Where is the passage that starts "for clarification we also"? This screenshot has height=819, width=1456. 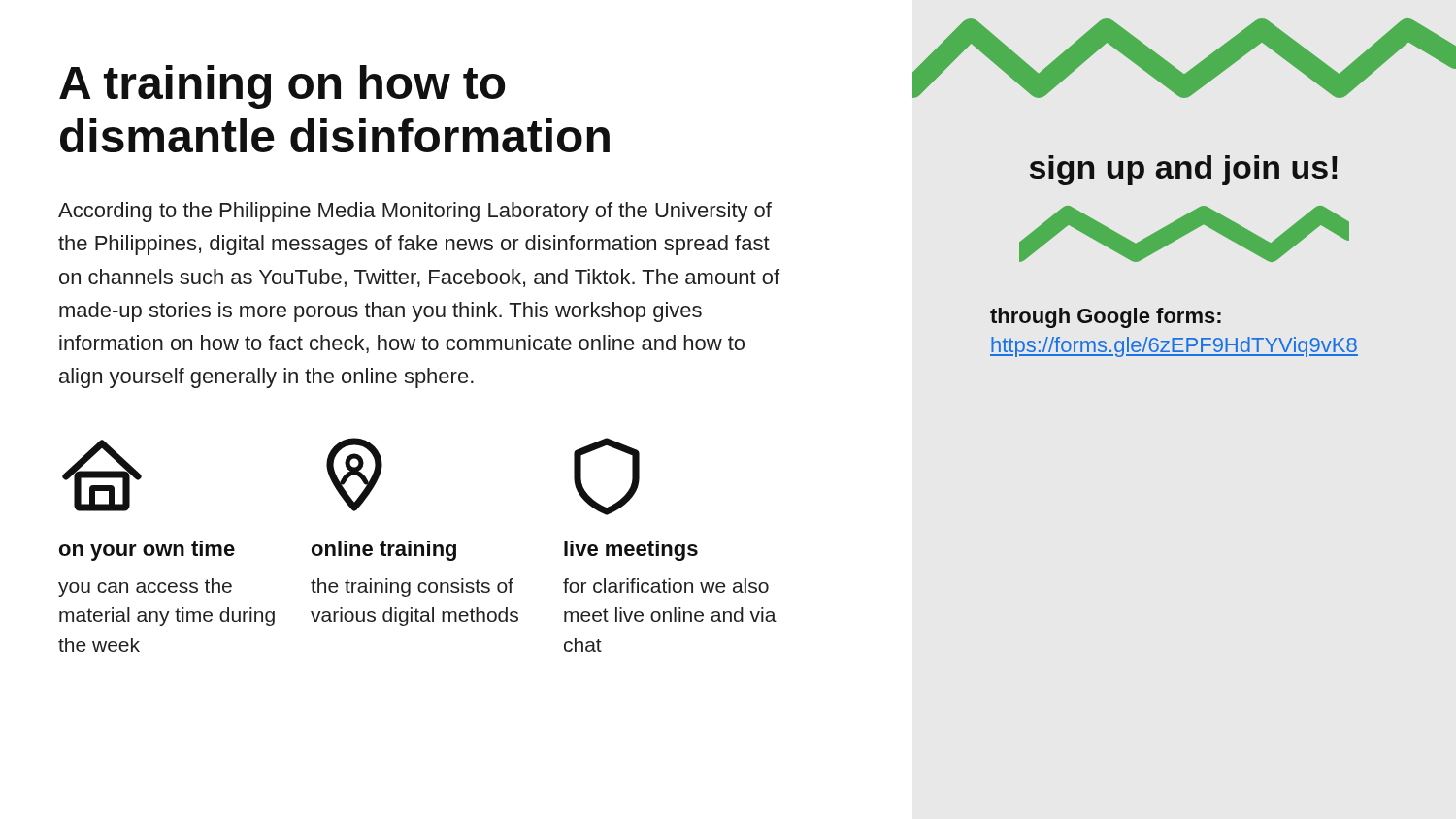(670, 615)
